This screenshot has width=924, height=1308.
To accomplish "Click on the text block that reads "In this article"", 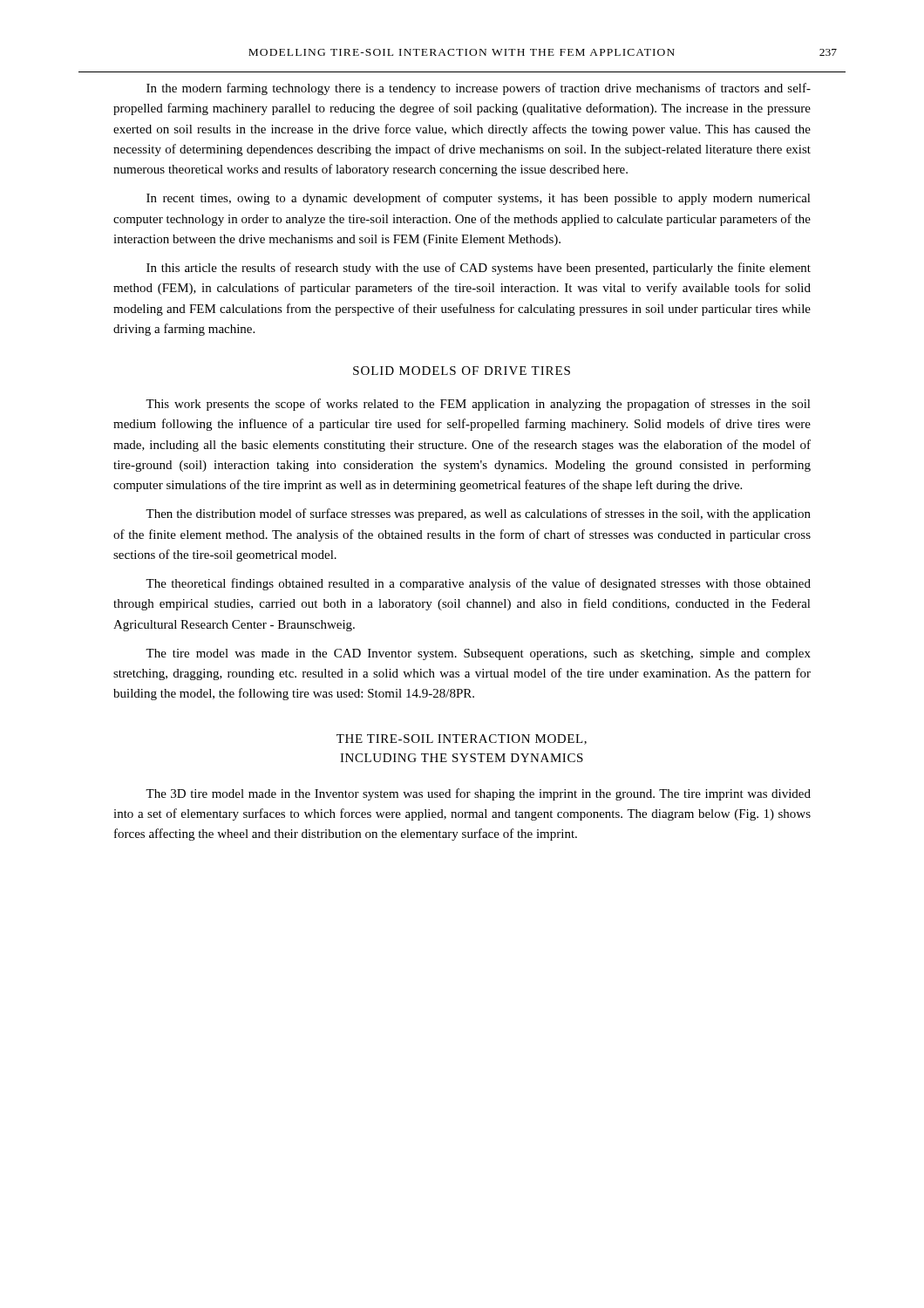I will (462, 299).
